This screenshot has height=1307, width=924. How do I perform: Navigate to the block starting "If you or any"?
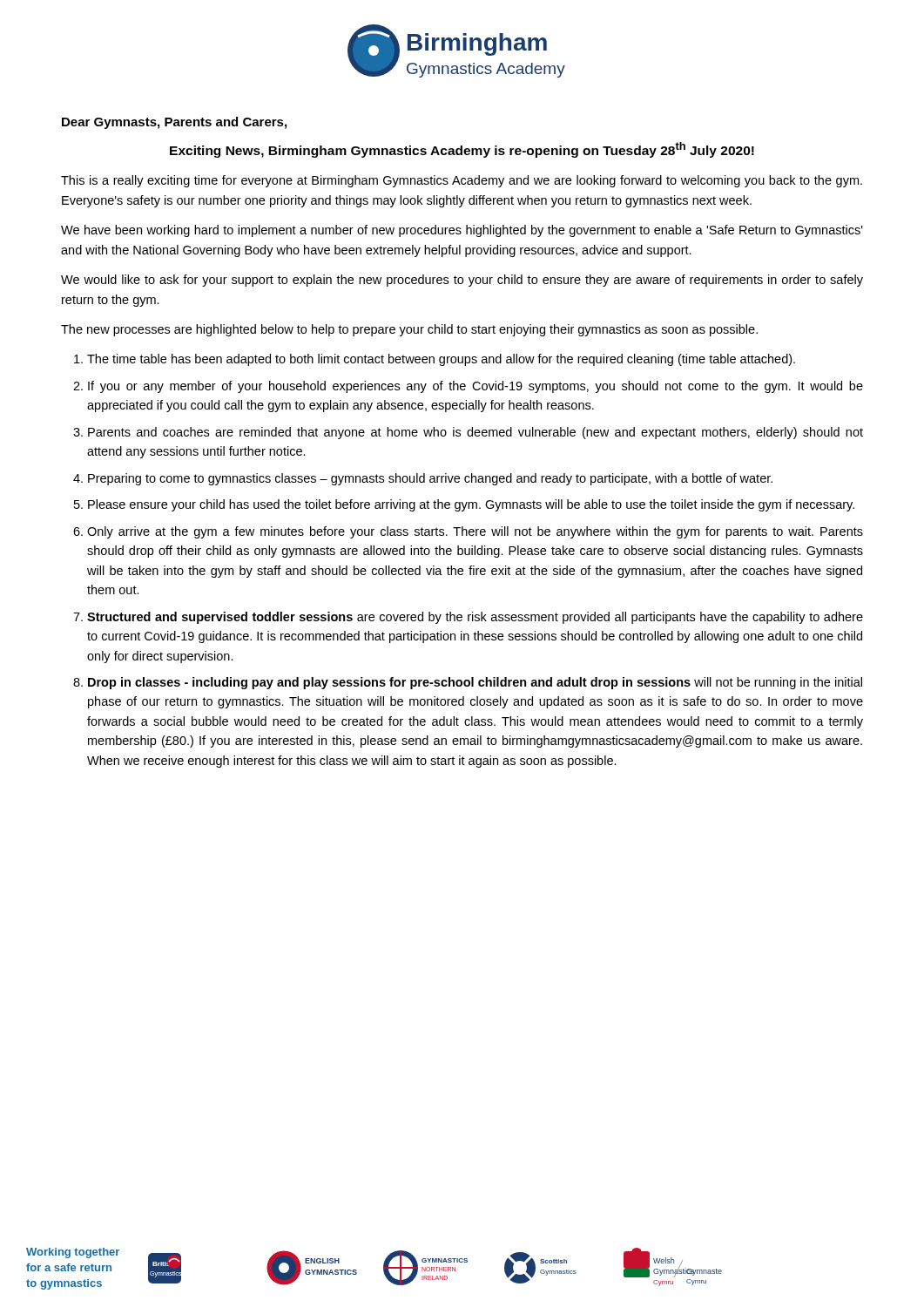click(475, 396)
